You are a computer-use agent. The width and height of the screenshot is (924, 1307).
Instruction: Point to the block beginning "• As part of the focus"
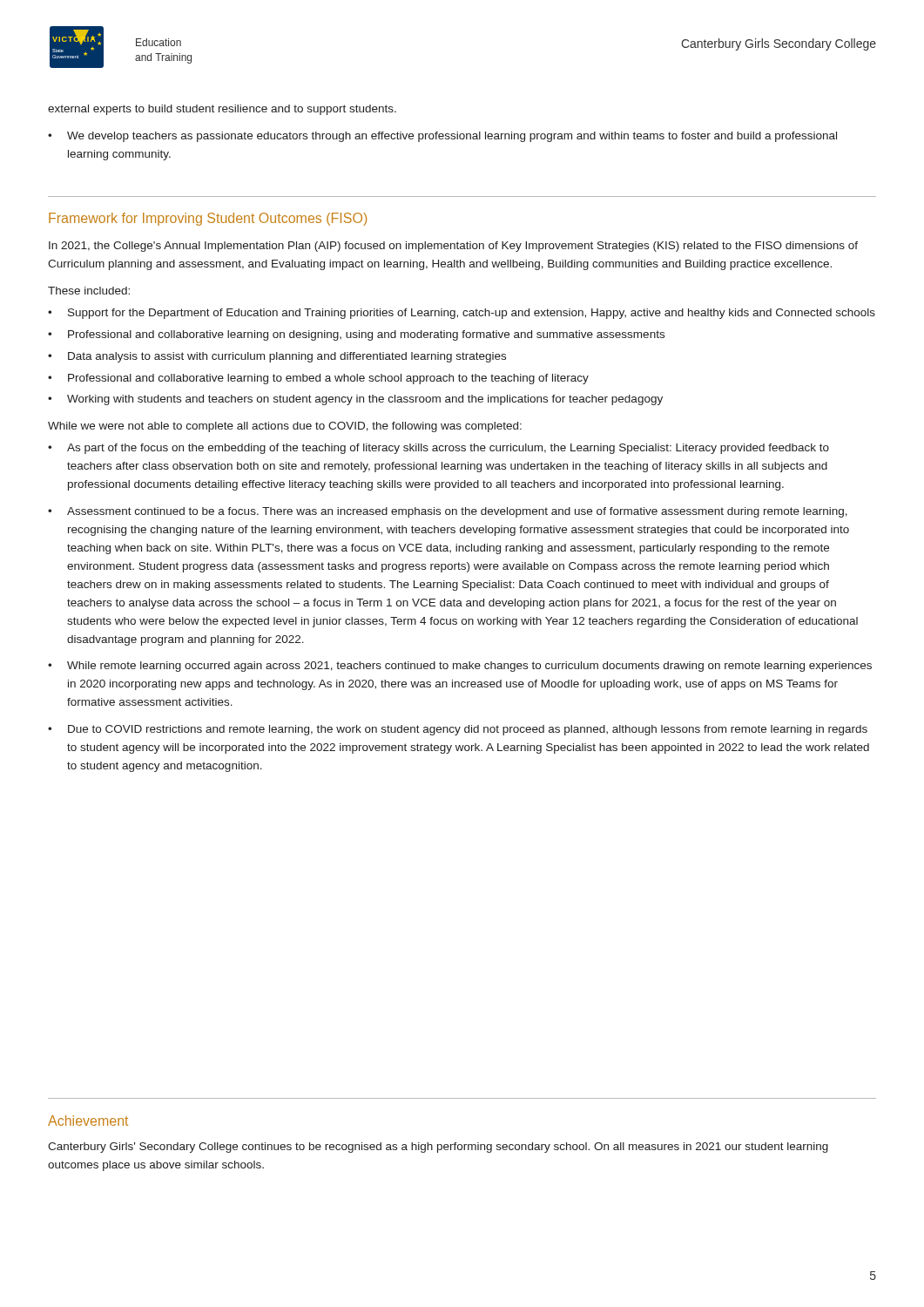[462, 467]
